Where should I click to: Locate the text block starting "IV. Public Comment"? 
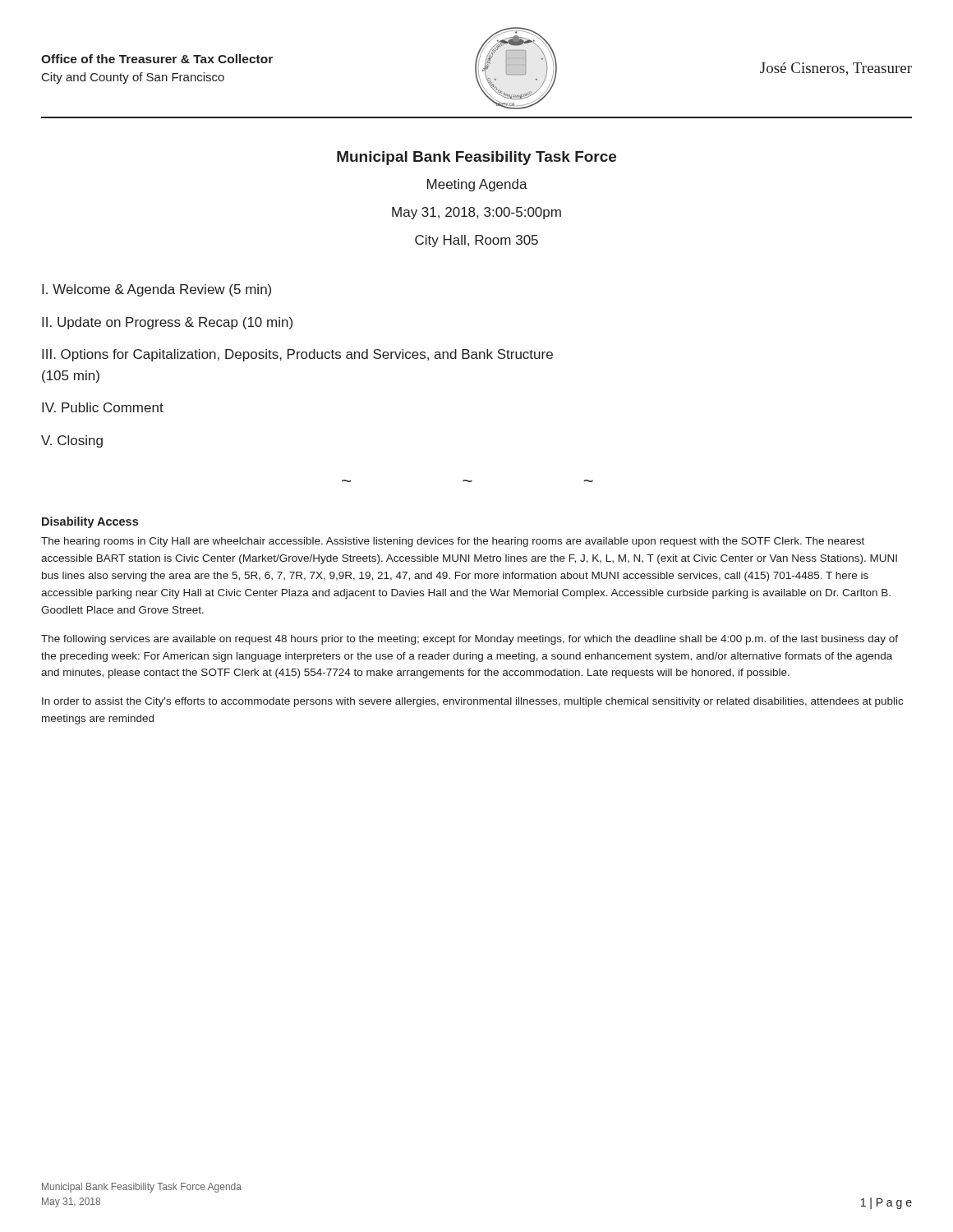(x=102, y=408)
